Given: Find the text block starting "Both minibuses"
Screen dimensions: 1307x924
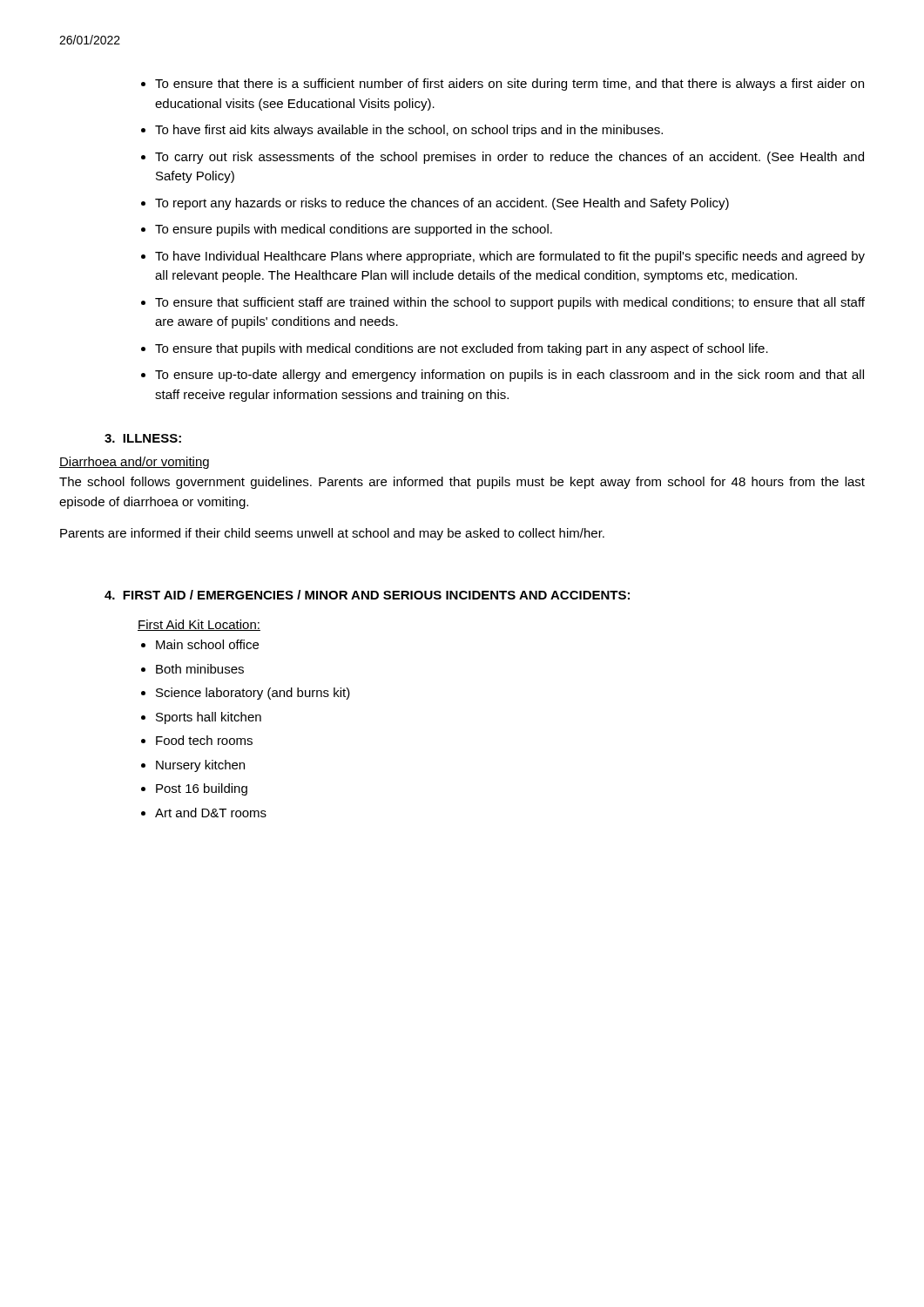Looking at the screenshot, I should point(200,668).
